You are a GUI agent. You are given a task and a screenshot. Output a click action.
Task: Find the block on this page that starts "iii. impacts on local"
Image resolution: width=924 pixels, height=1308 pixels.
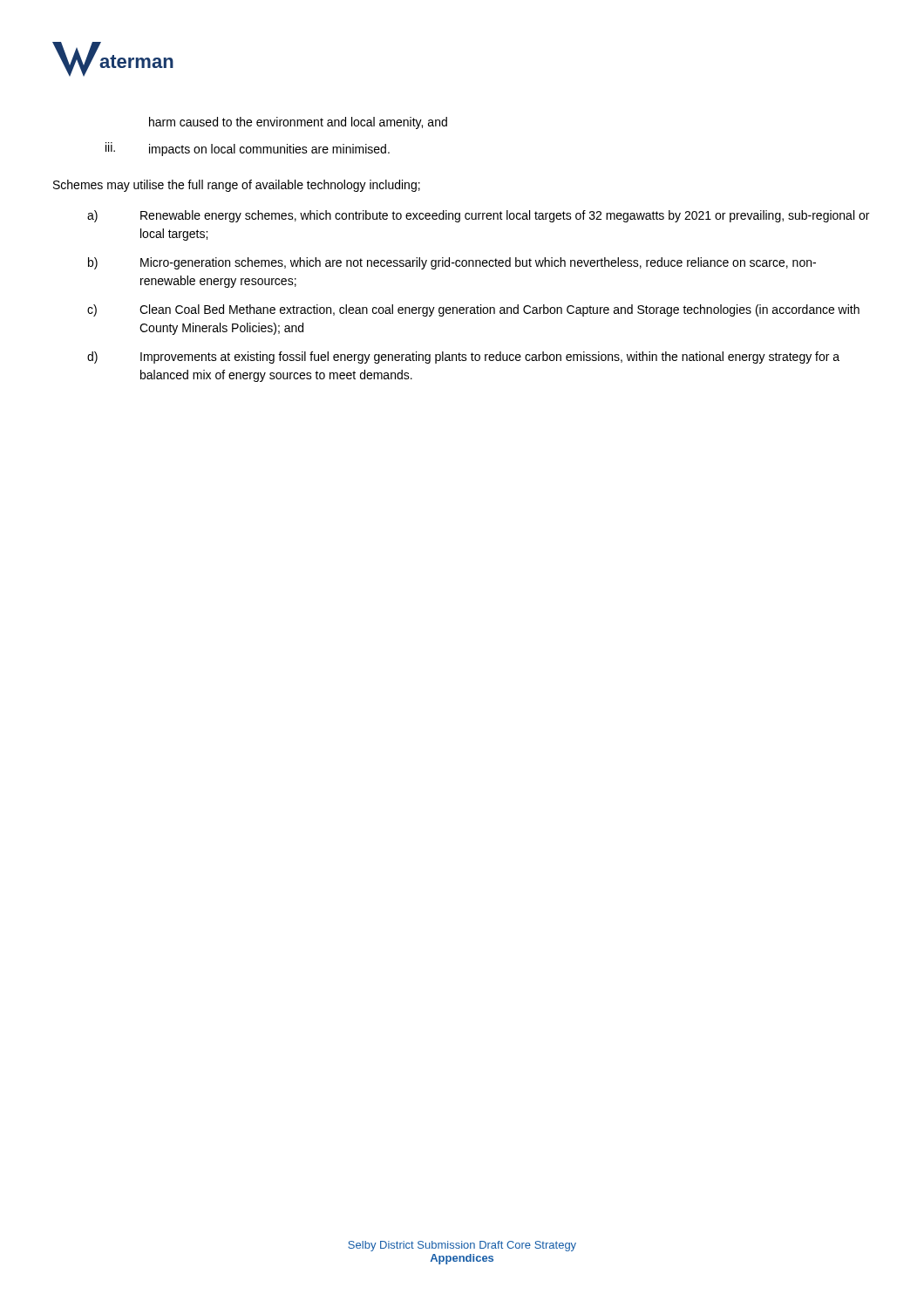(247, 150)
